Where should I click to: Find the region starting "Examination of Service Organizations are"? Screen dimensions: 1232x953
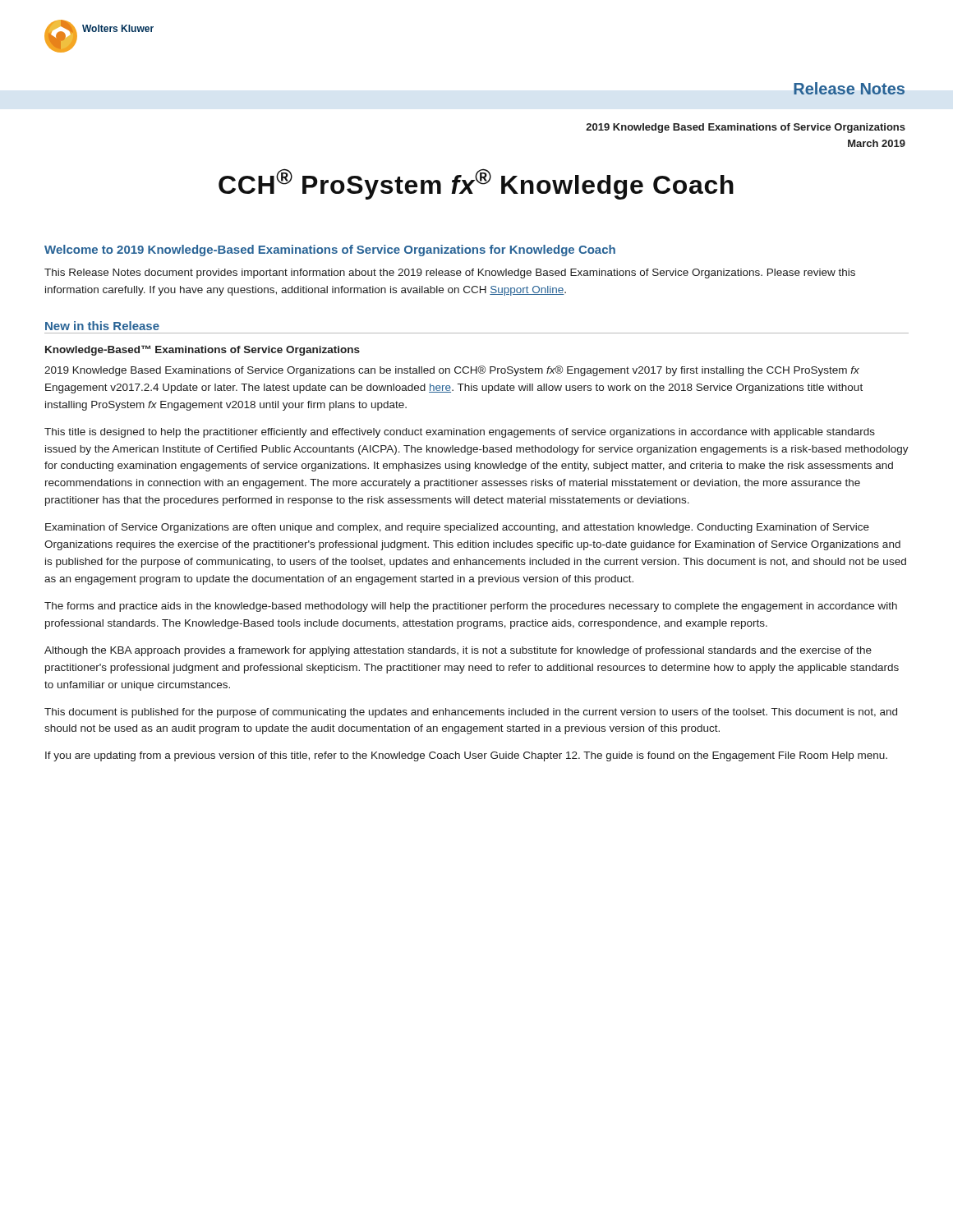(476, 553)
